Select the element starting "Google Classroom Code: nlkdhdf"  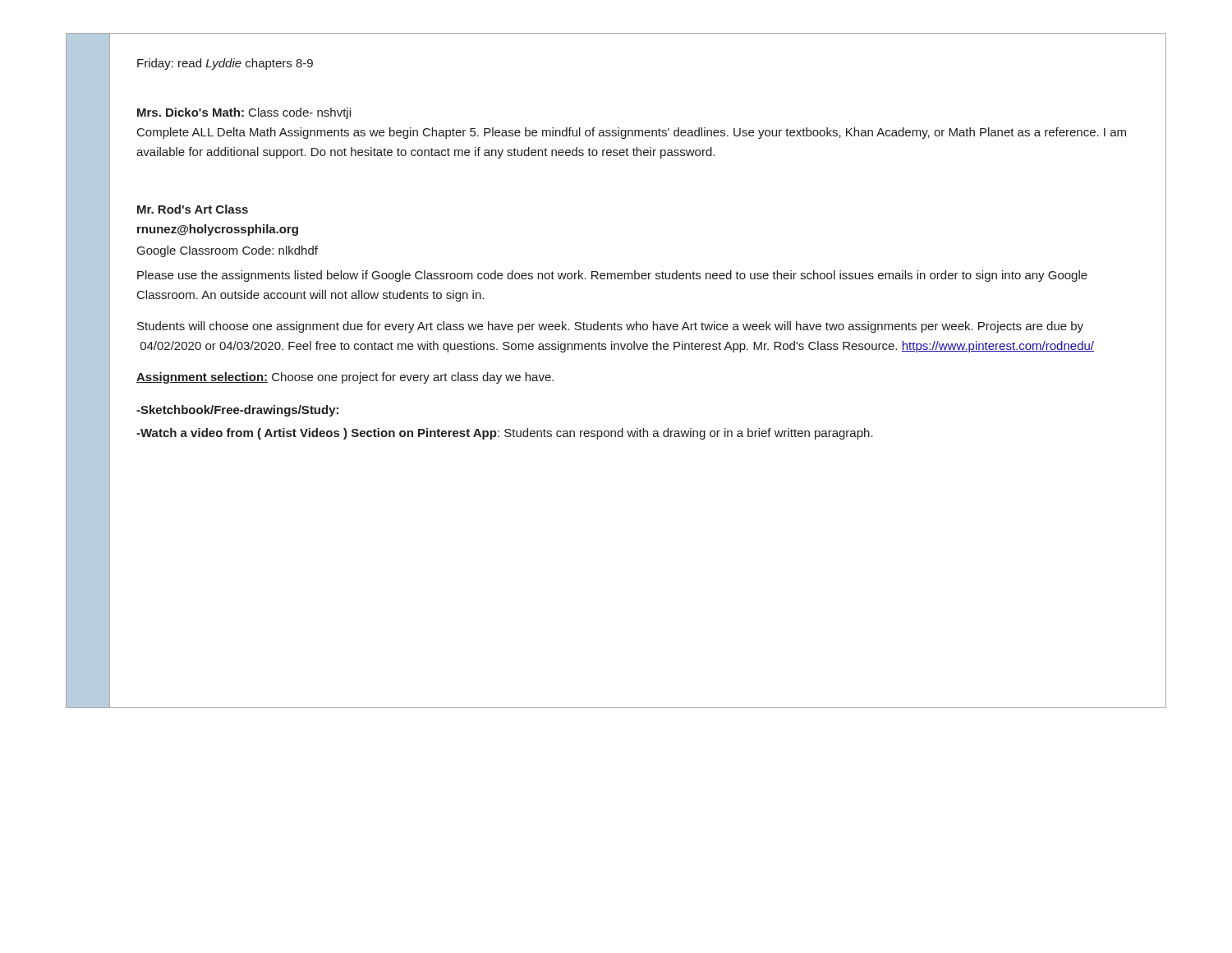pos(227,250)
